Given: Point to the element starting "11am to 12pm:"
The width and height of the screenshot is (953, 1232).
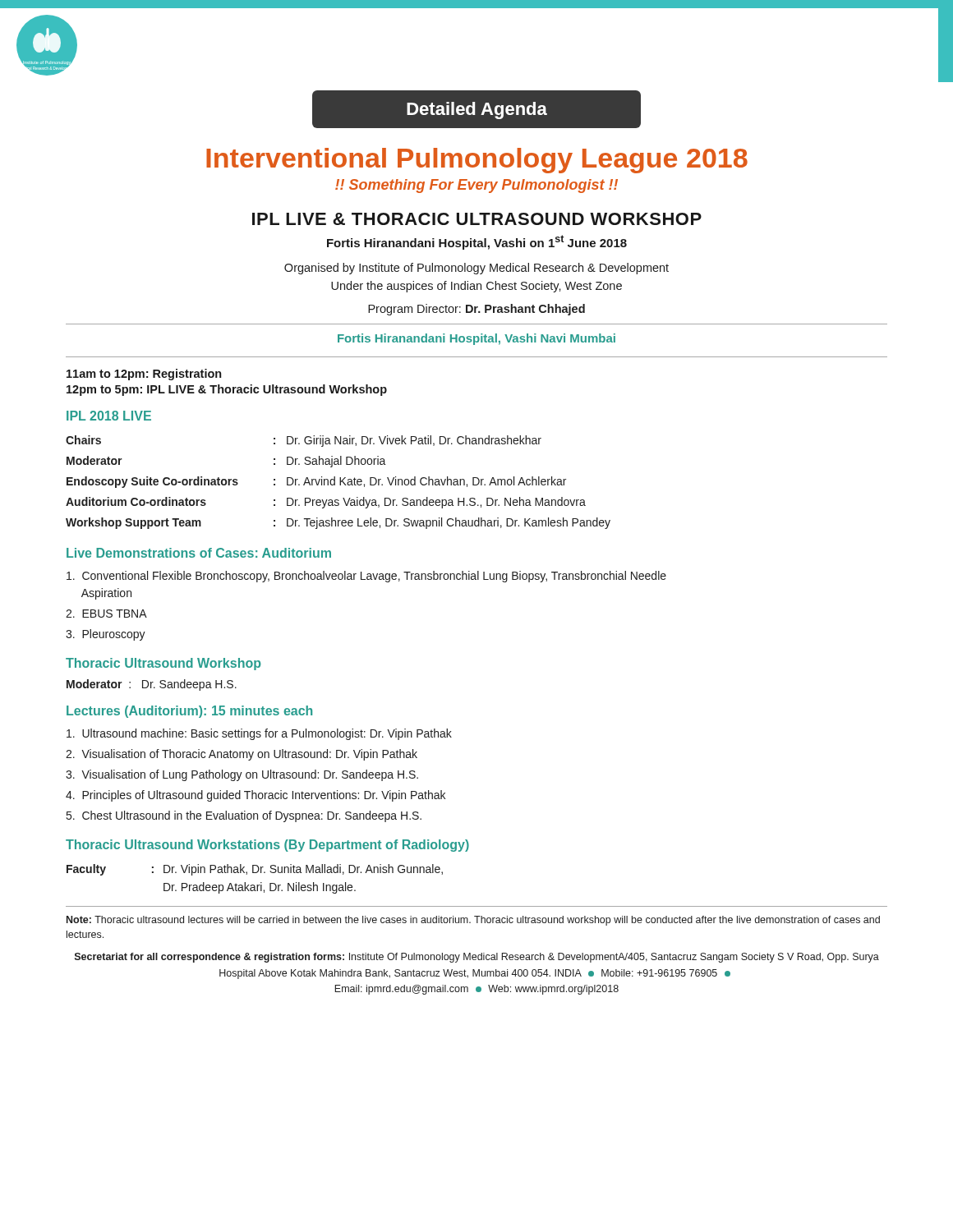Looking at the screenshot, I should [144, 374].
